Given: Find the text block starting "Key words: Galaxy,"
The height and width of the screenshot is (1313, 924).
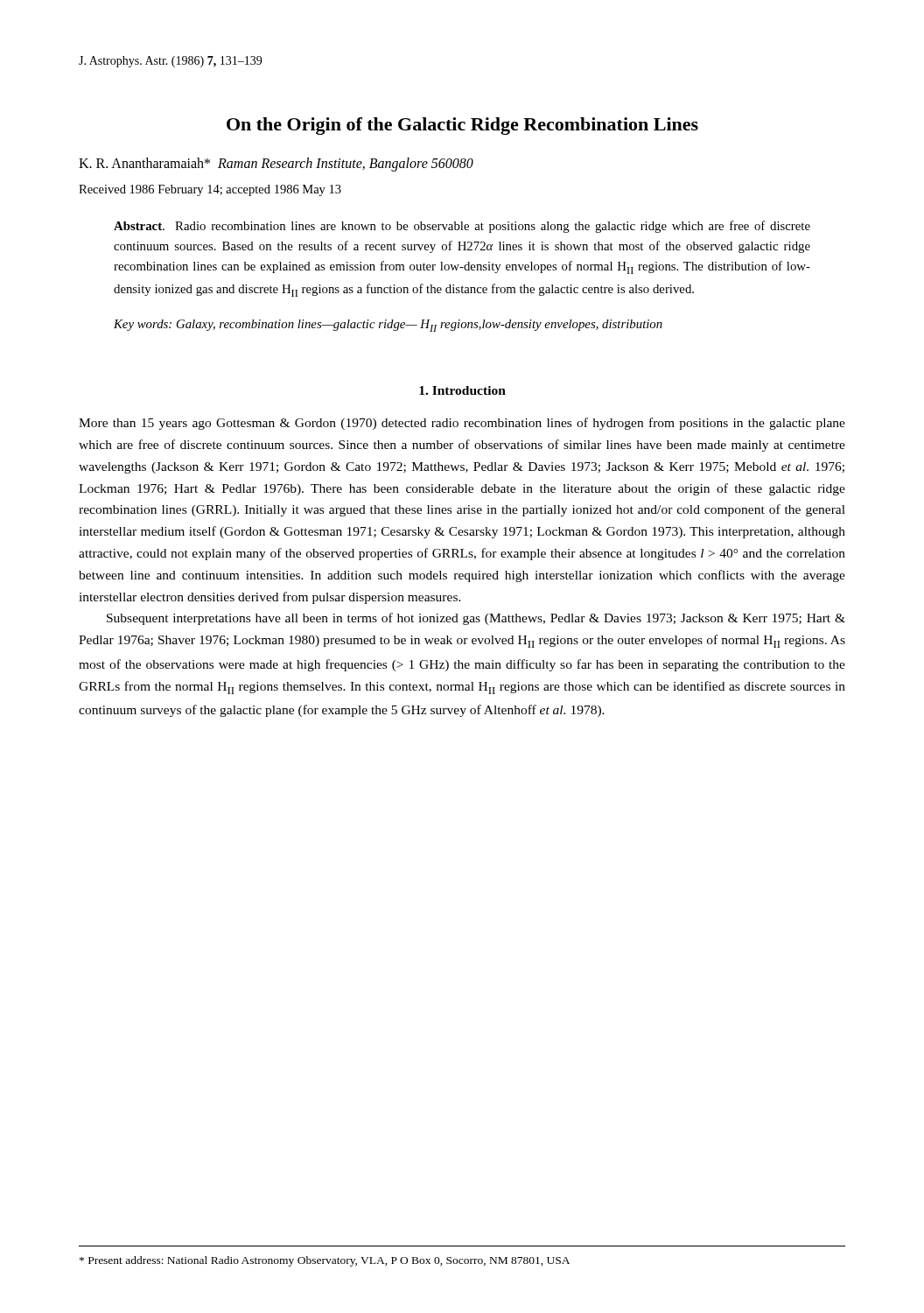Looking at the screenshot, I should 388,326.
